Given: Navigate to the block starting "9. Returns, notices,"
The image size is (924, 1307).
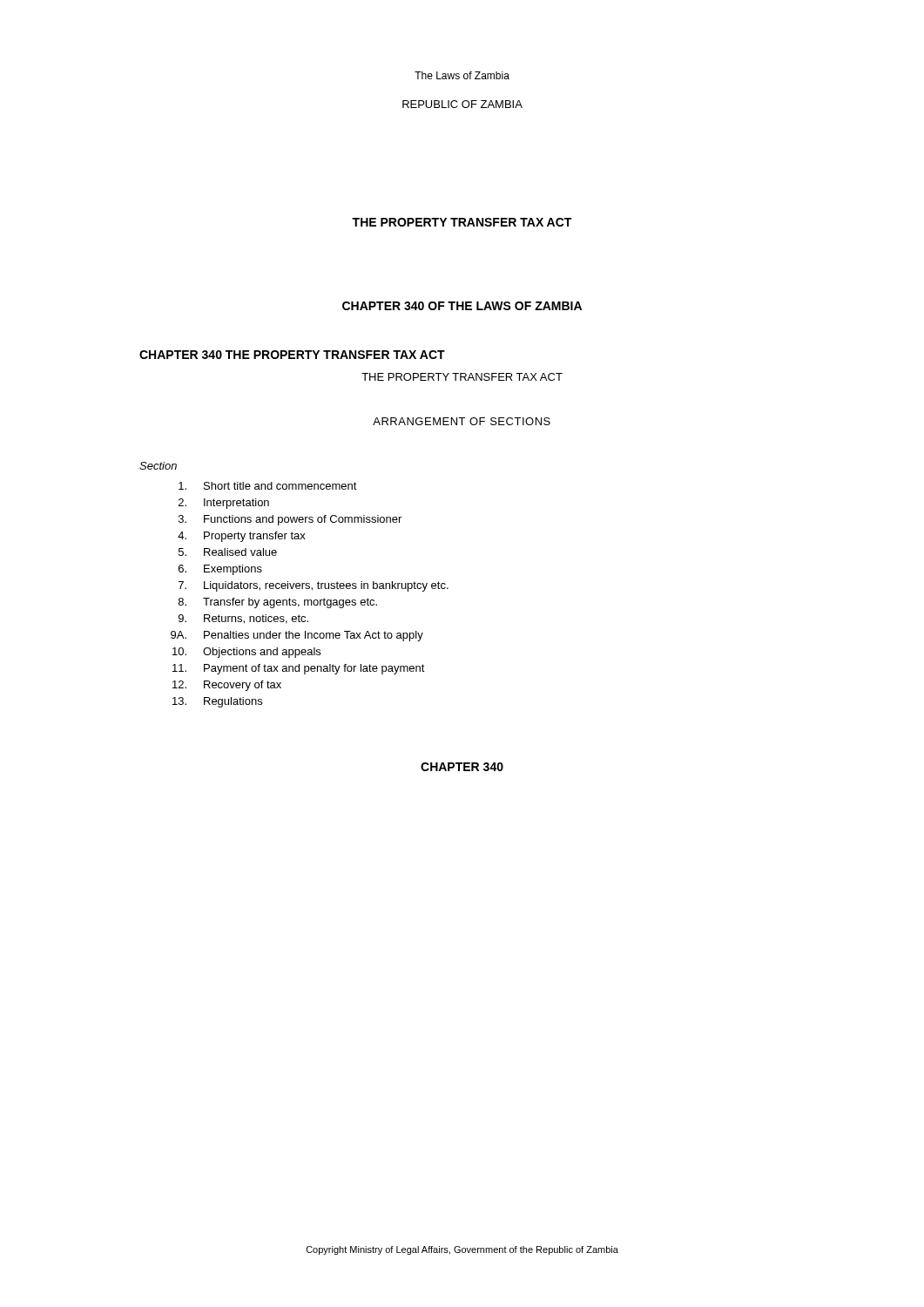Looking at the screenshot, I should click(243, 619).
